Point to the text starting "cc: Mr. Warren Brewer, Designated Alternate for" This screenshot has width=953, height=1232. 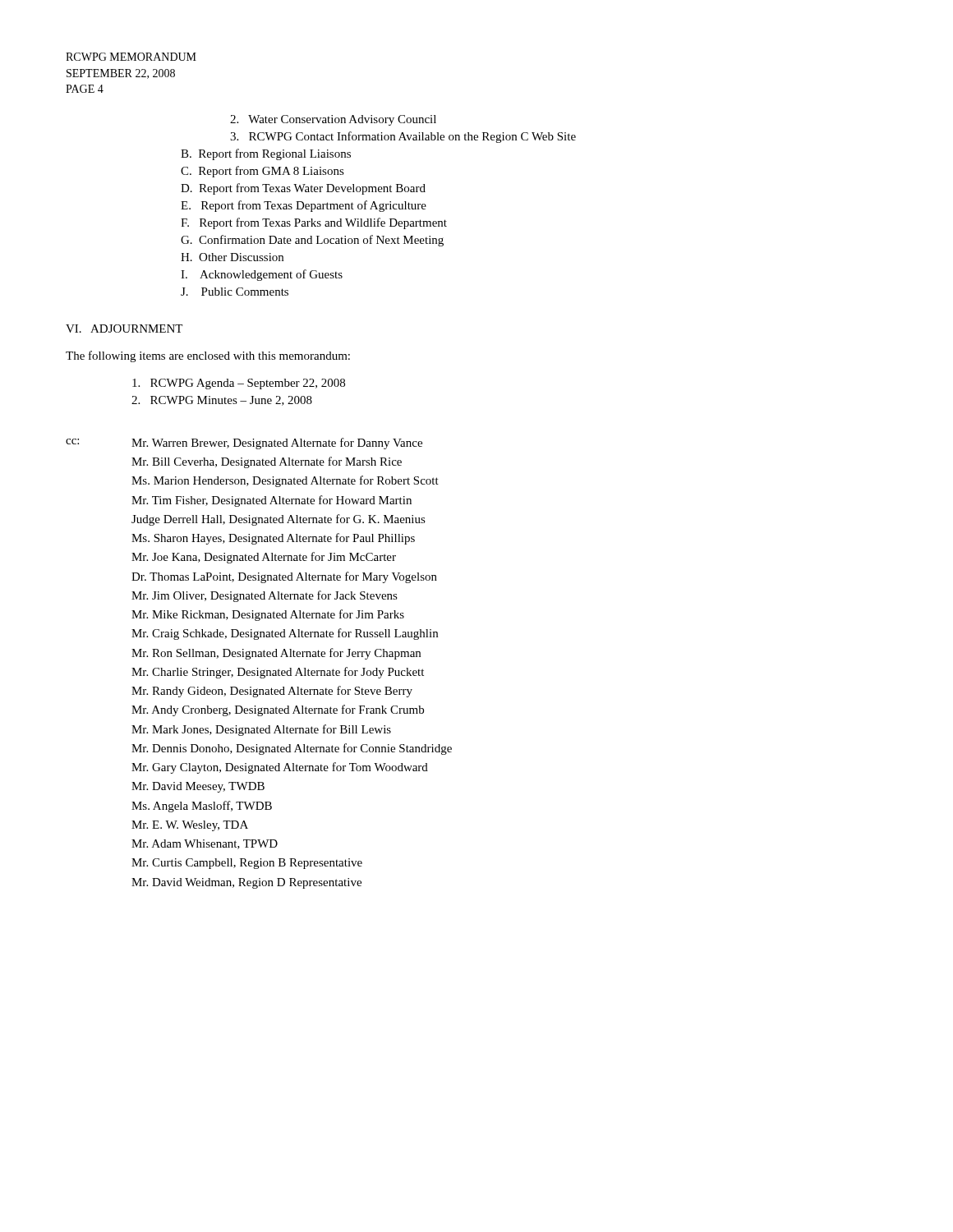[x=244, y=444]
